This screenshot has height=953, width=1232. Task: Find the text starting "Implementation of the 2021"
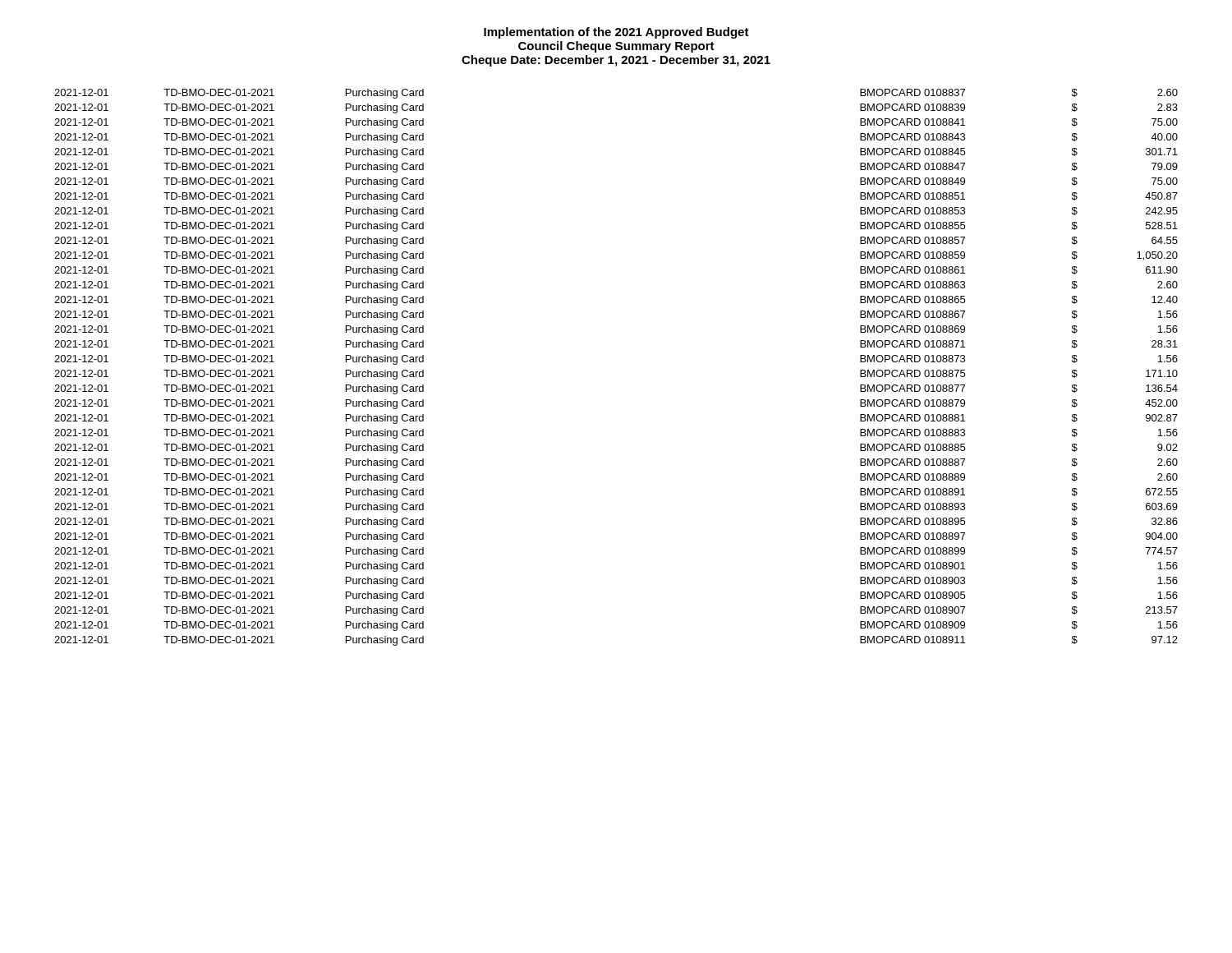click(x=616, y=46)
